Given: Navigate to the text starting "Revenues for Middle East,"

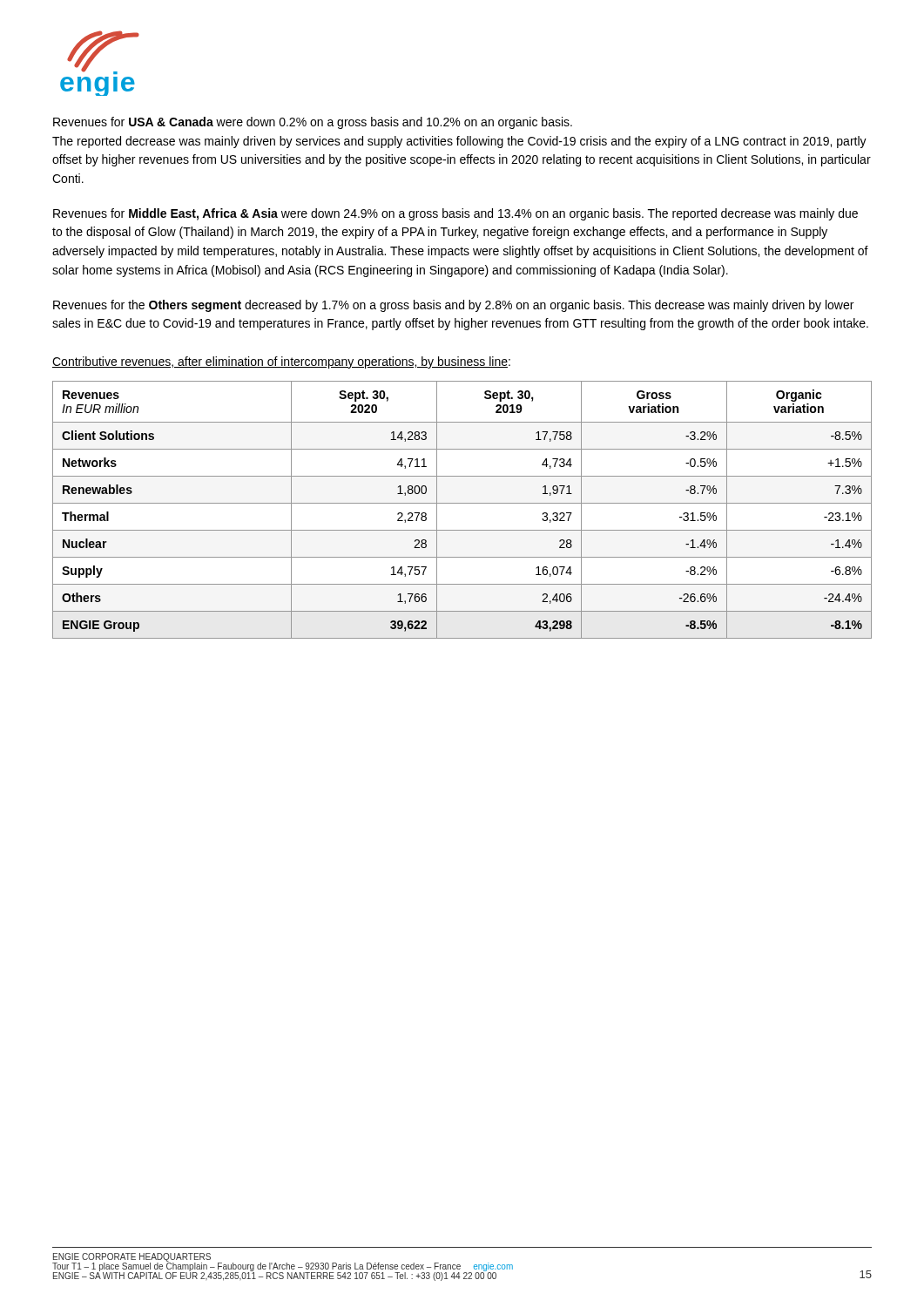Looking at the screenshot, I should (460, 242).
